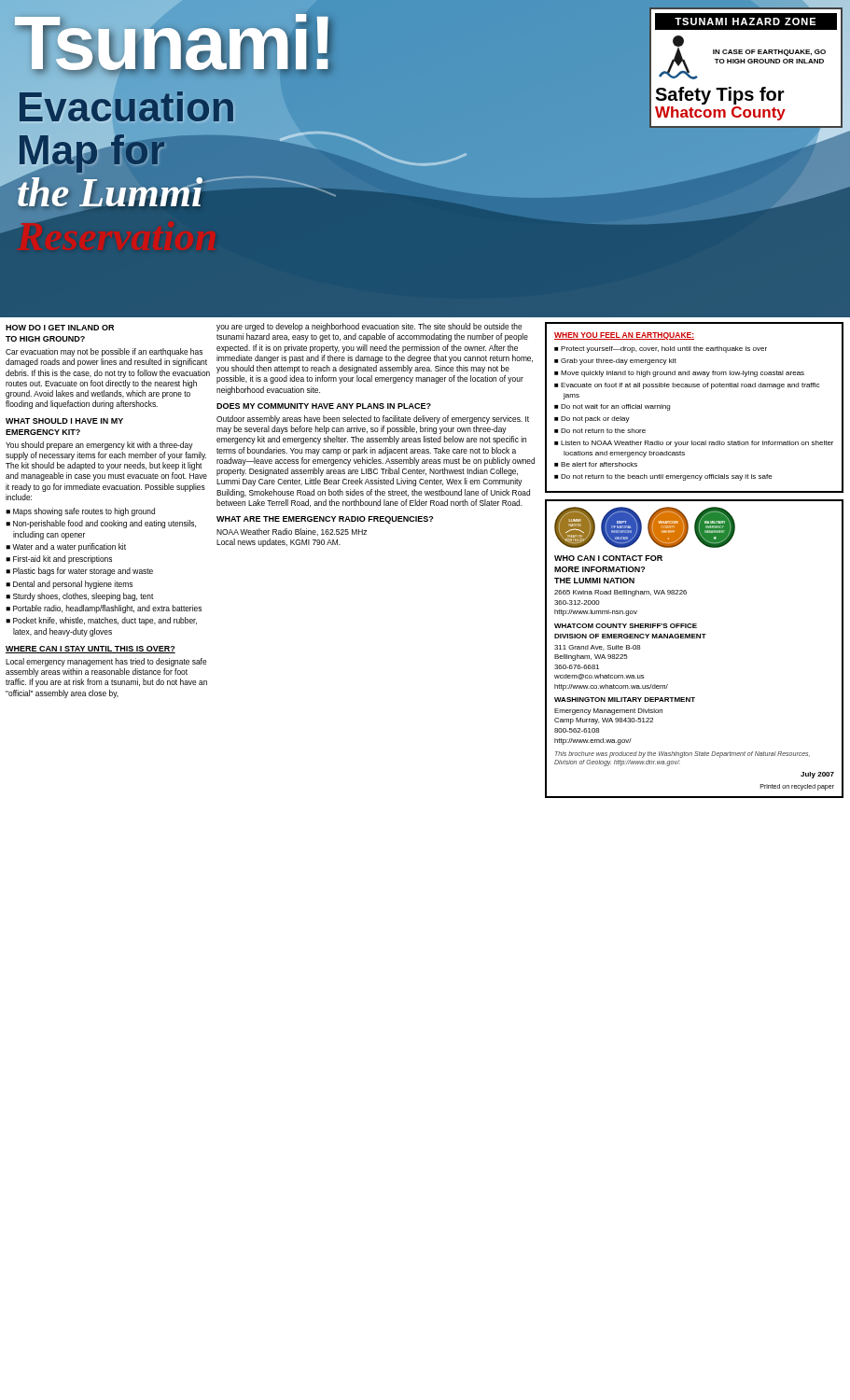The height and width of the screenshot is (1400, 850).
Task: Locate the text block starting "LUMMI NATION TREATY OF"
Action: (x=694, y=649)
